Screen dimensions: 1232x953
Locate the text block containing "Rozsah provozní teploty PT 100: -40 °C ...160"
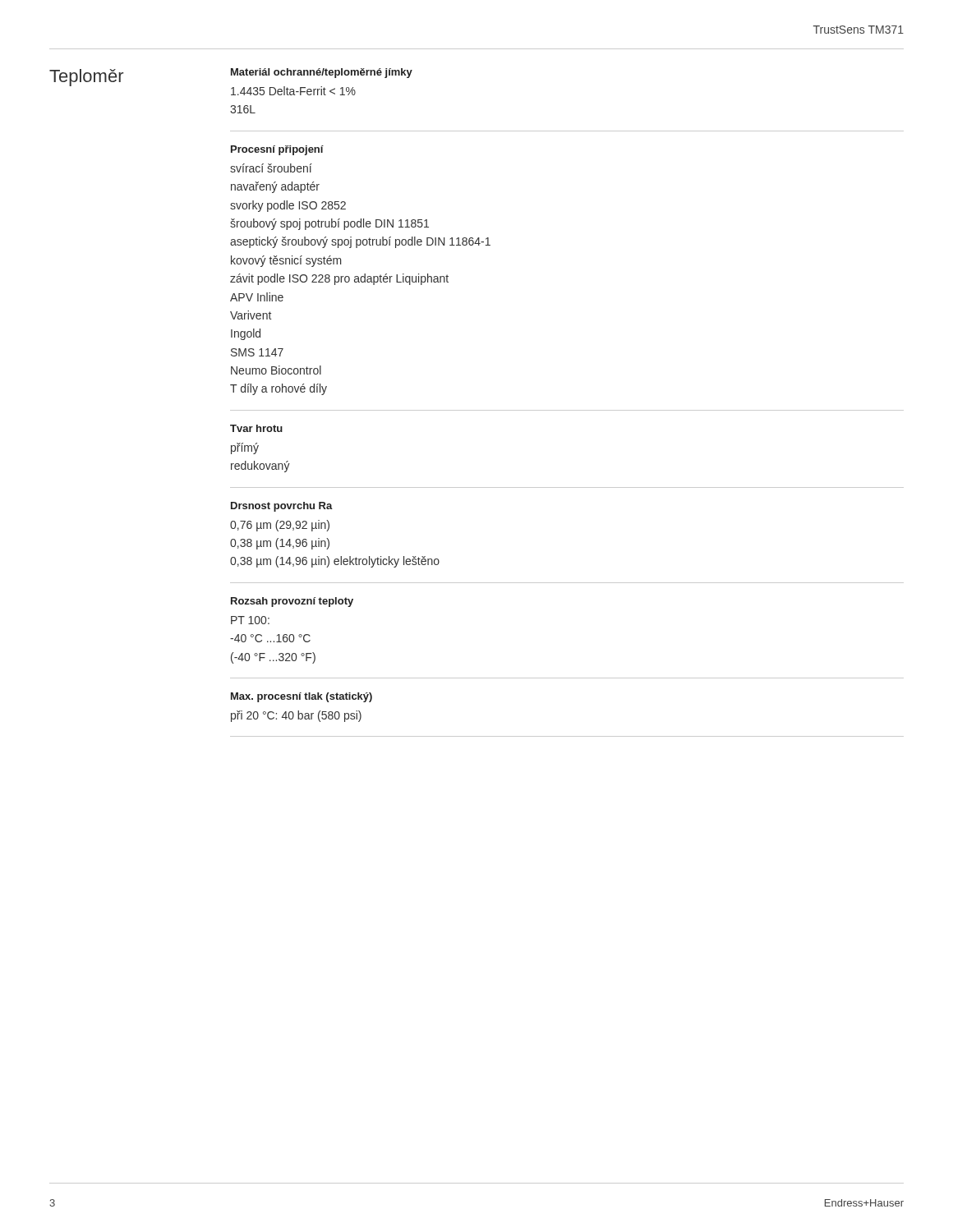click(x=292, y=602)
